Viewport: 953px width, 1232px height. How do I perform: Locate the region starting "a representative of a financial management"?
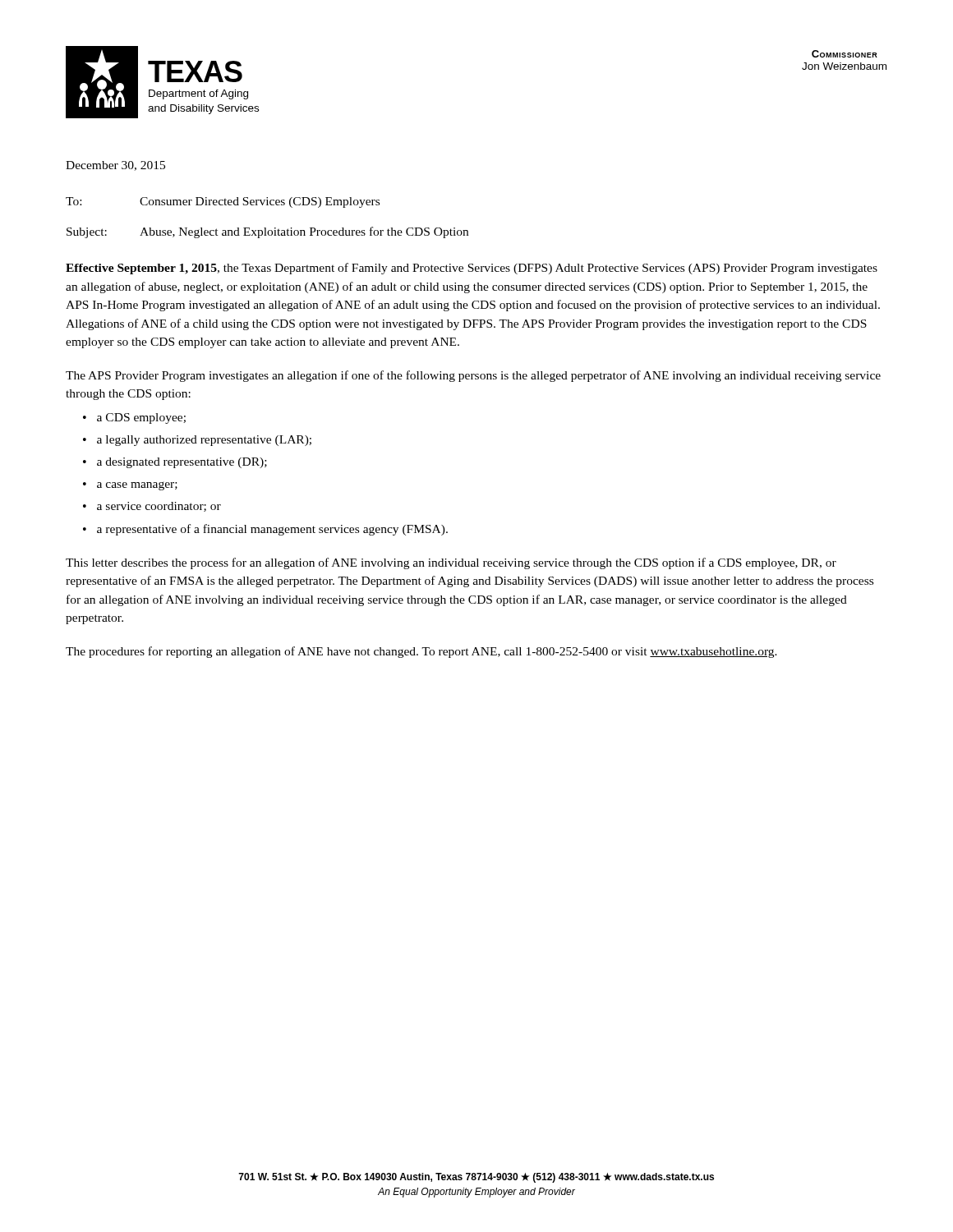(x=273, y=528)
